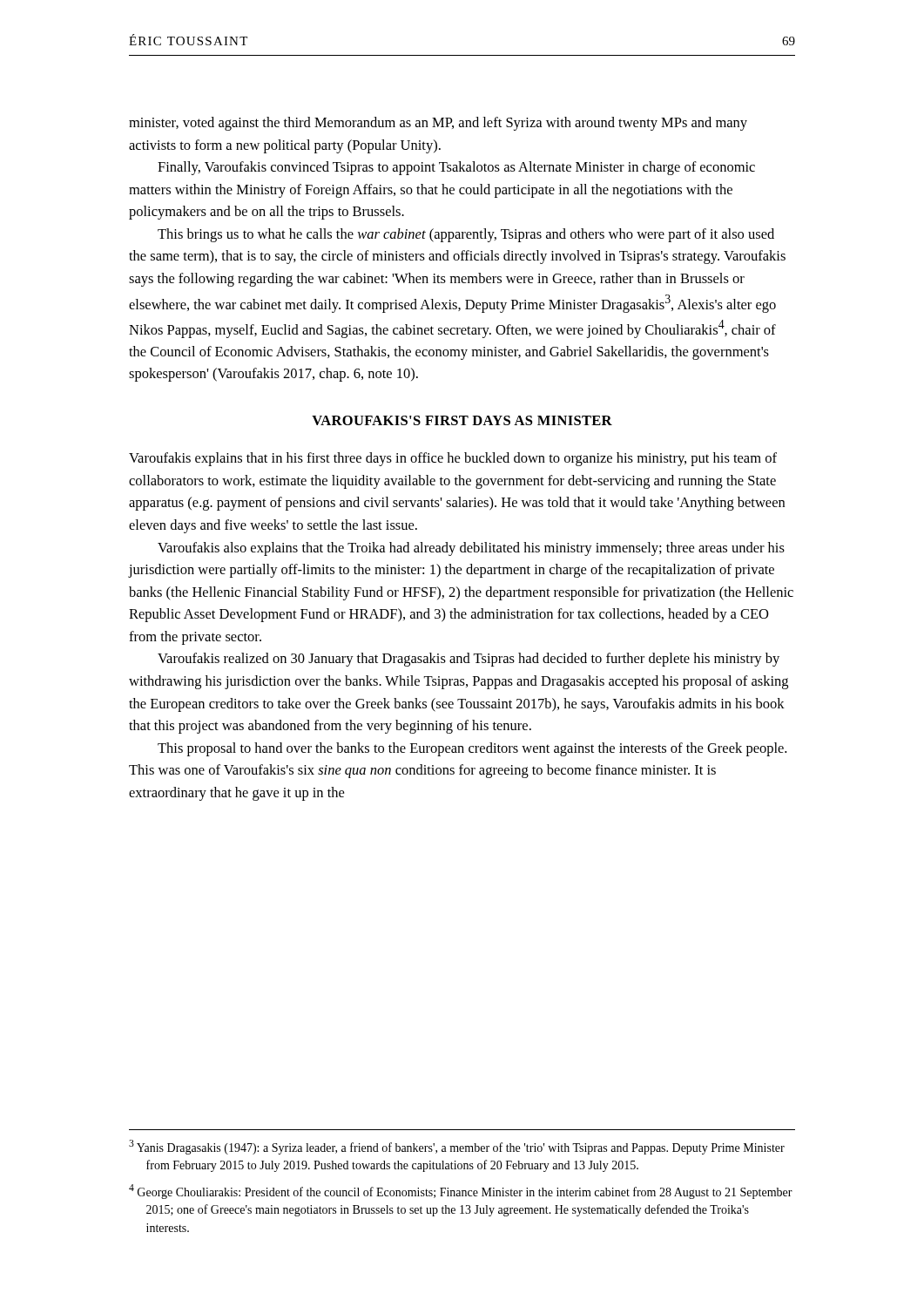Click the passage that begins "Varoufakis also explains that the Troika had"
This screenshot has width=924, height=1307.
click(462, 592)
